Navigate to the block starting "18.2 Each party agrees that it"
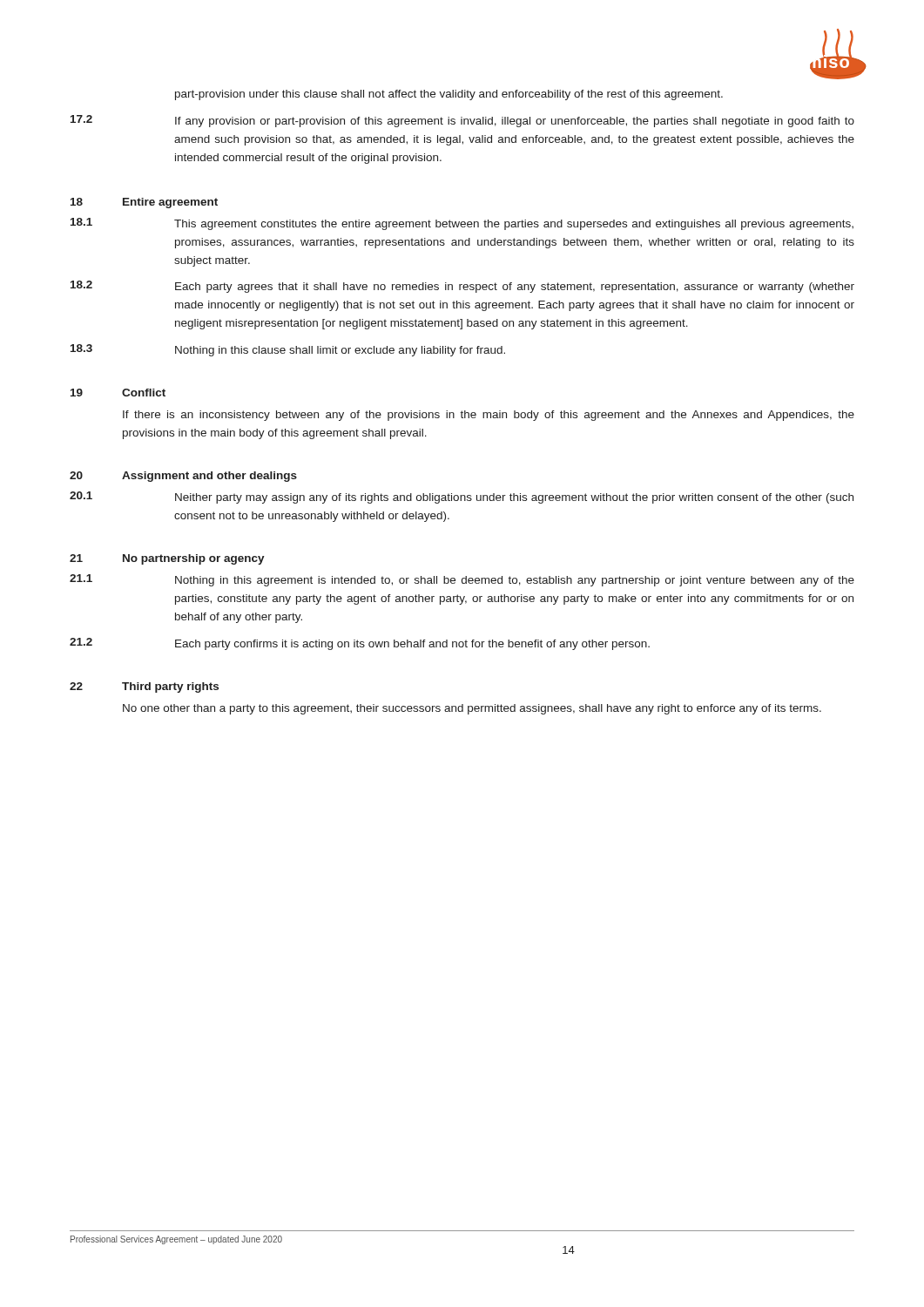Image resolution: width=924 pixels, height=1307 pixels. [462, 306]
